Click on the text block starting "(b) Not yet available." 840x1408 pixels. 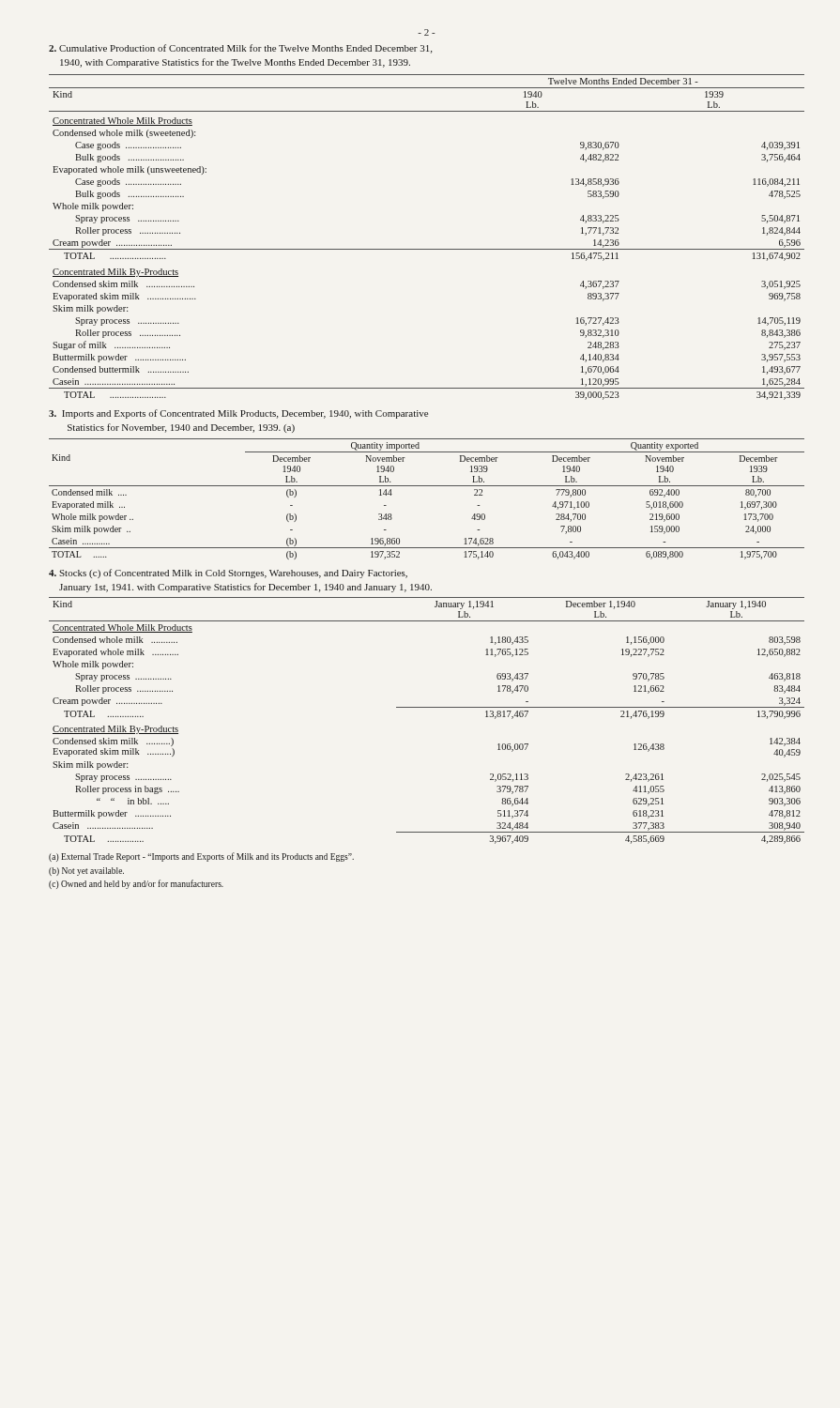87,871
